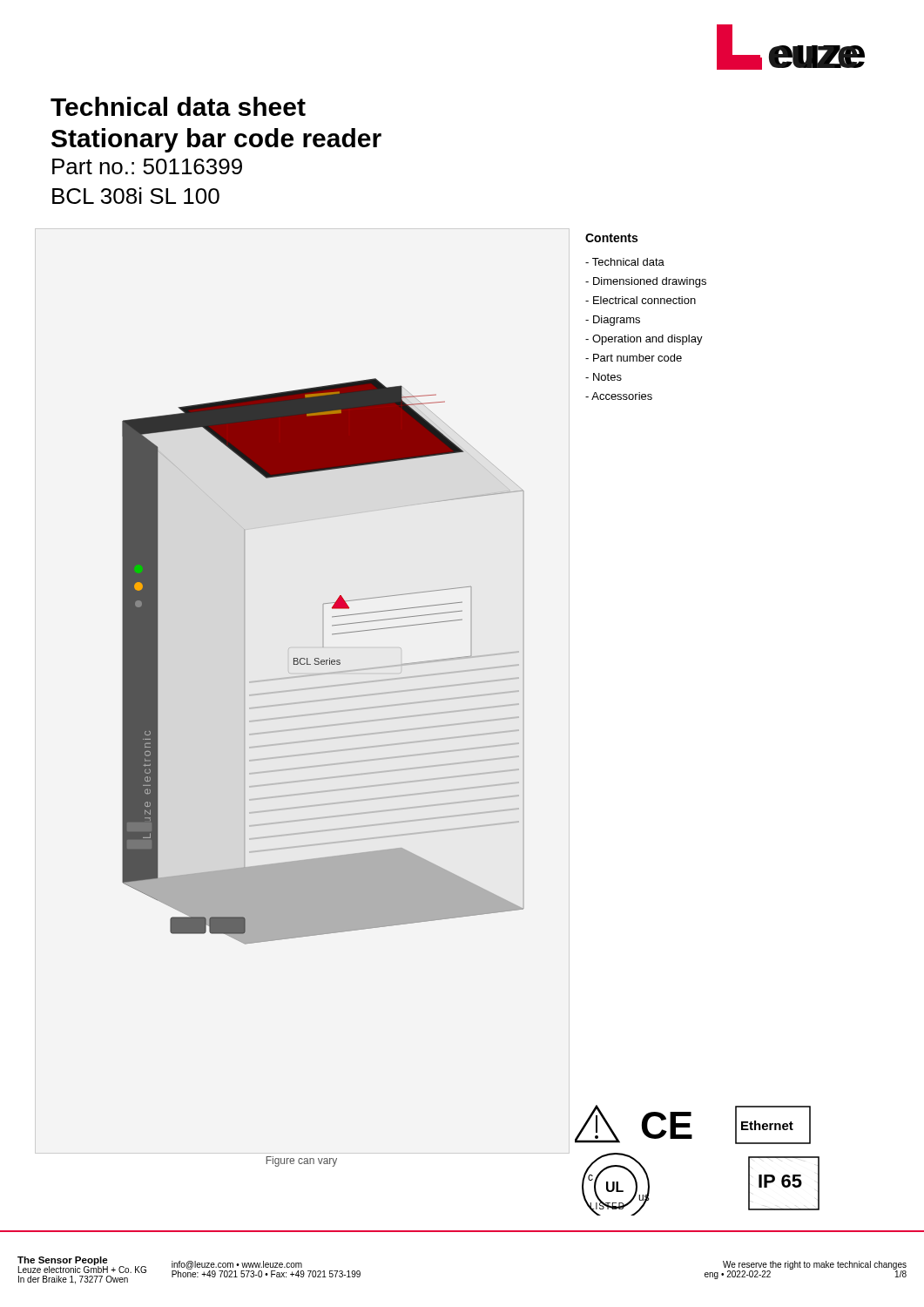Click on the list item that says "Electrical connection"

(x=641, y=300)
